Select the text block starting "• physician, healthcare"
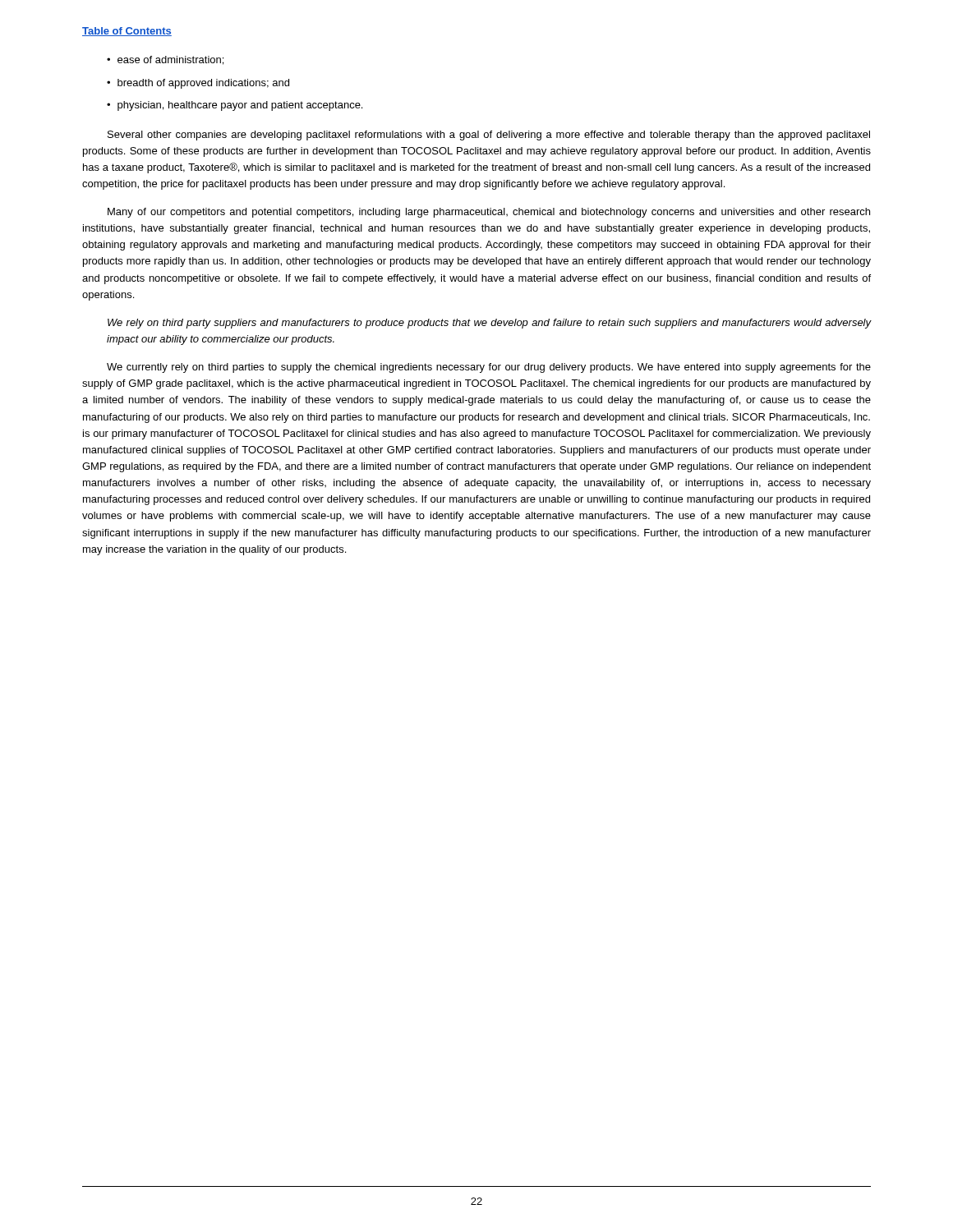Viewport: 953px width, 1232px height. pyautogui.click(x=235, y=106)
